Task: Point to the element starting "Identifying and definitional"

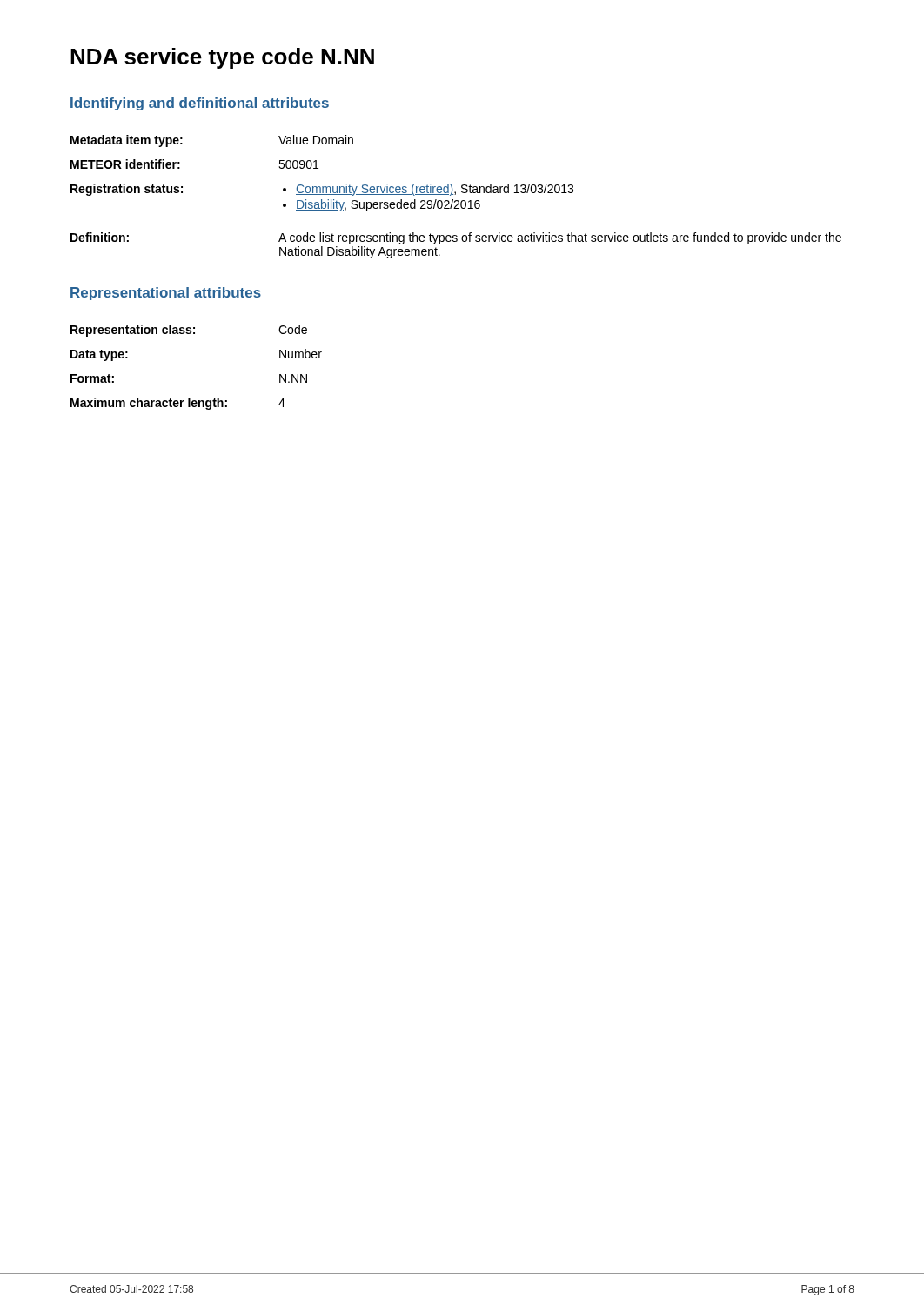Action: 199,103
